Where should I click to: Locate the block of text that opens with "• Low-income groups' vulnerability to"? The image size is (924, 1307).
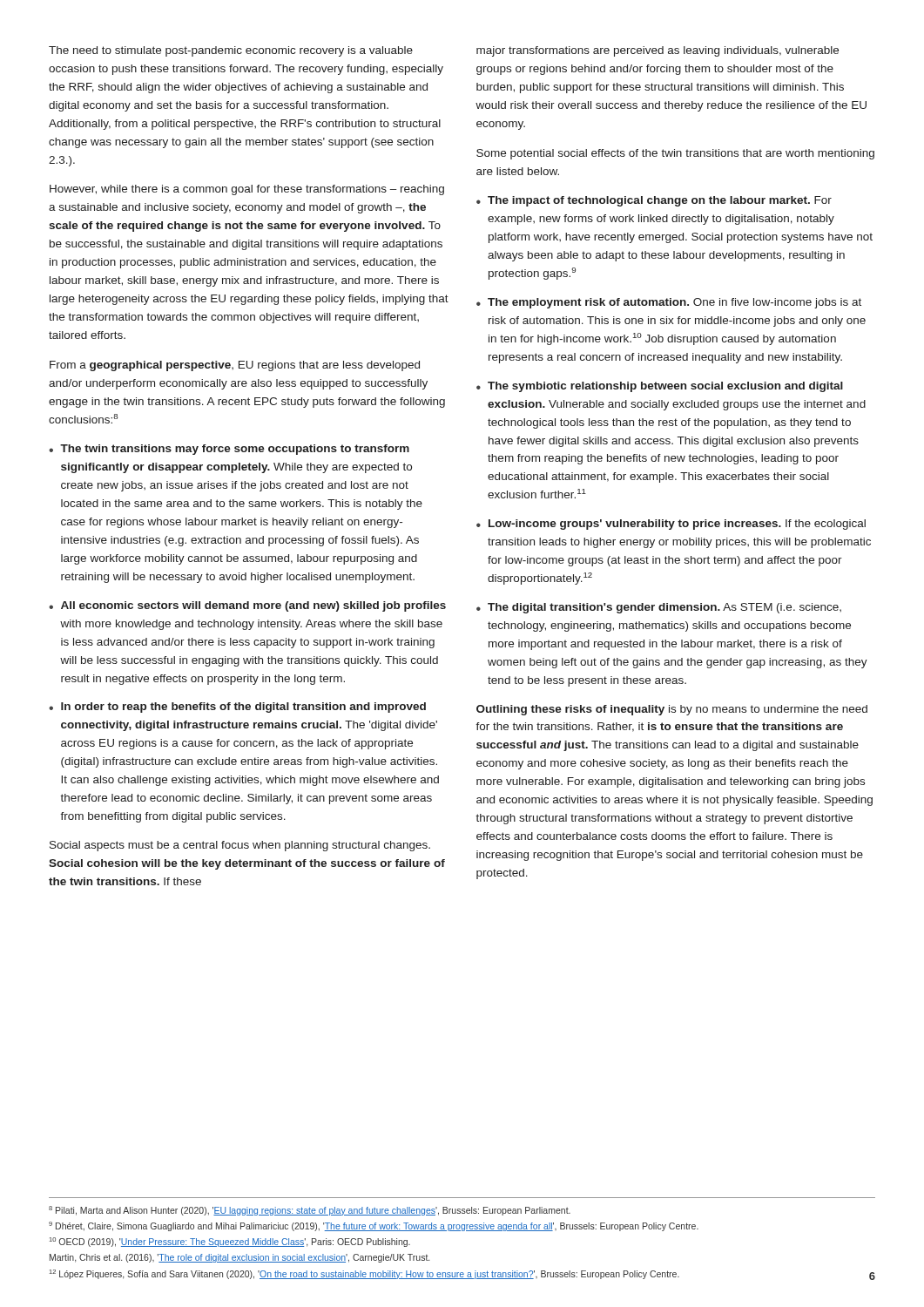(676, 552)
